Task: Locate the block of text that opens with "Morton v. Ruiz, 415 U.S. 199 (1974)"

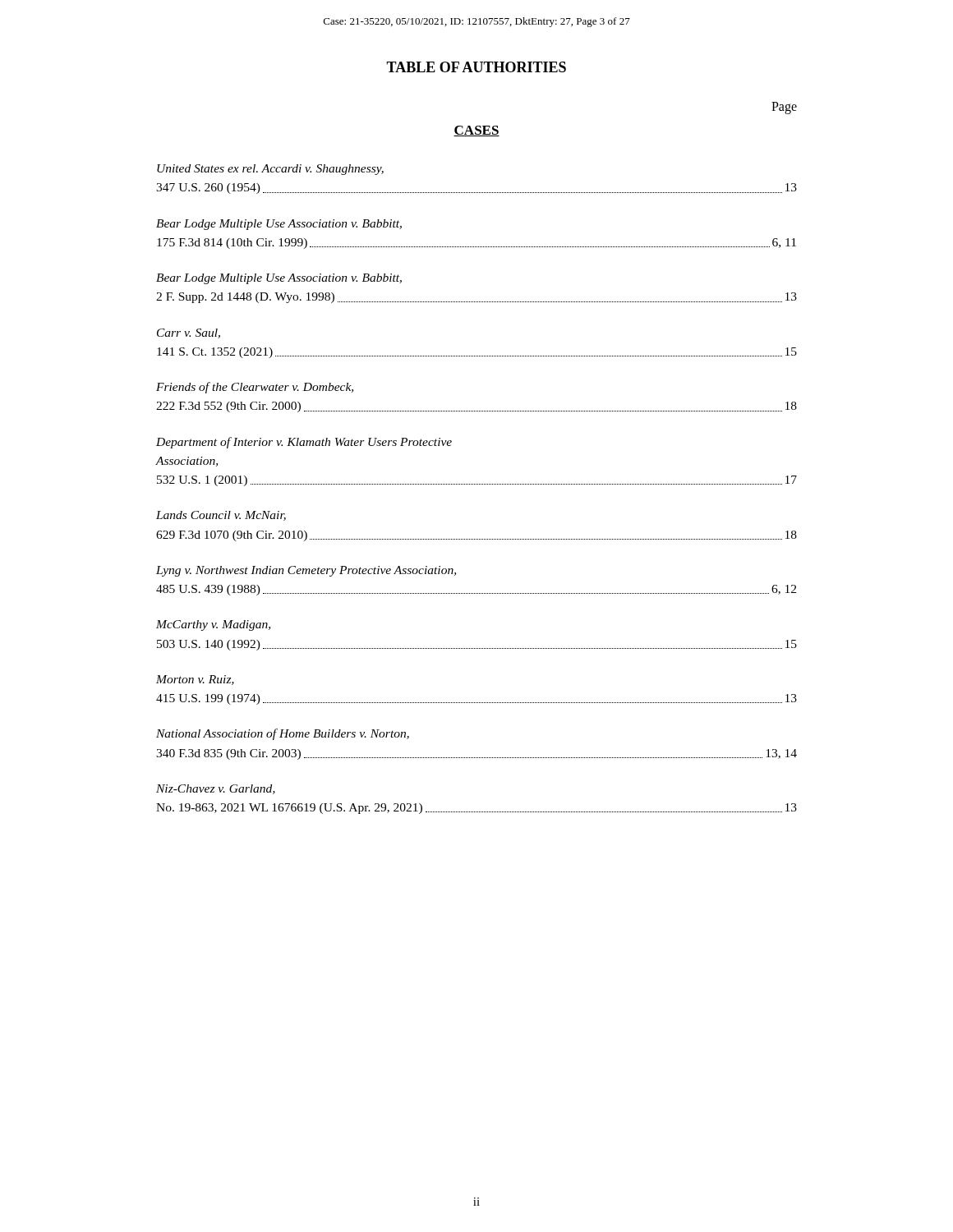Action: [x=195, y=680]
